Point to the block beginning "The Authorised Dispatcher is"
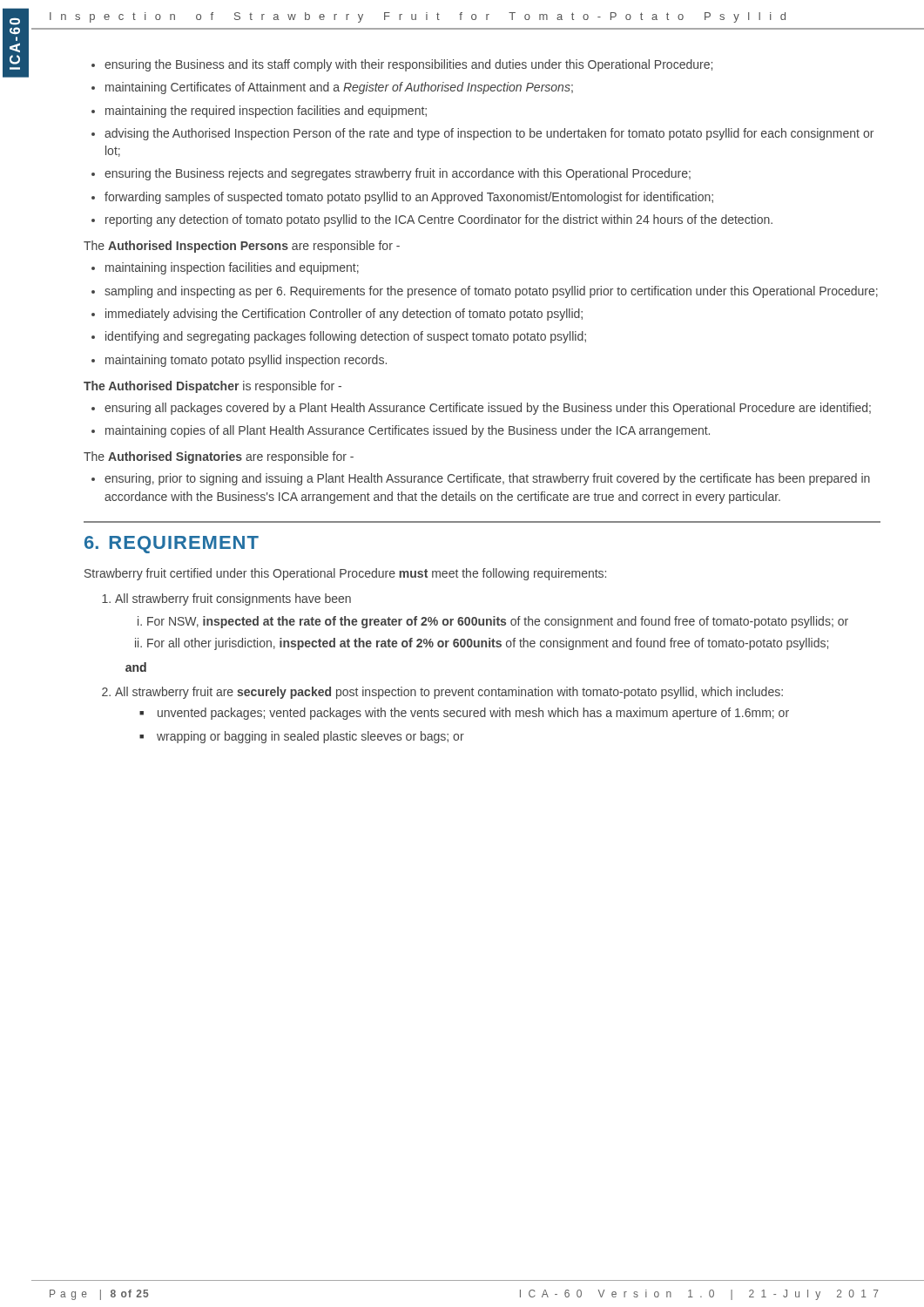924x1307 pixels. point(213,386)
